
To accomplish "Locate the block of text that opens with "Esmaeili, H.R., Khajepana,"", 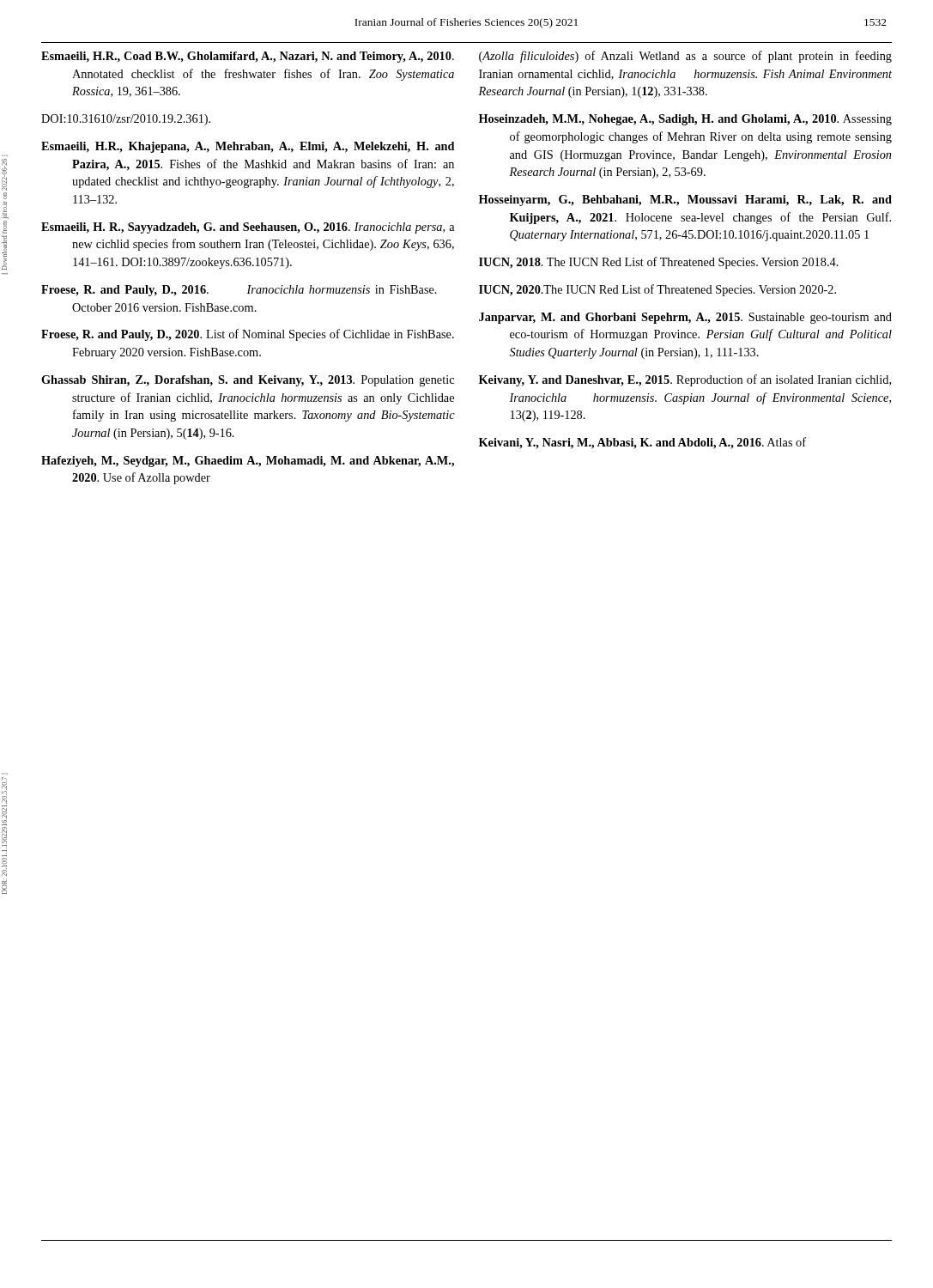I will coord(248,173).
